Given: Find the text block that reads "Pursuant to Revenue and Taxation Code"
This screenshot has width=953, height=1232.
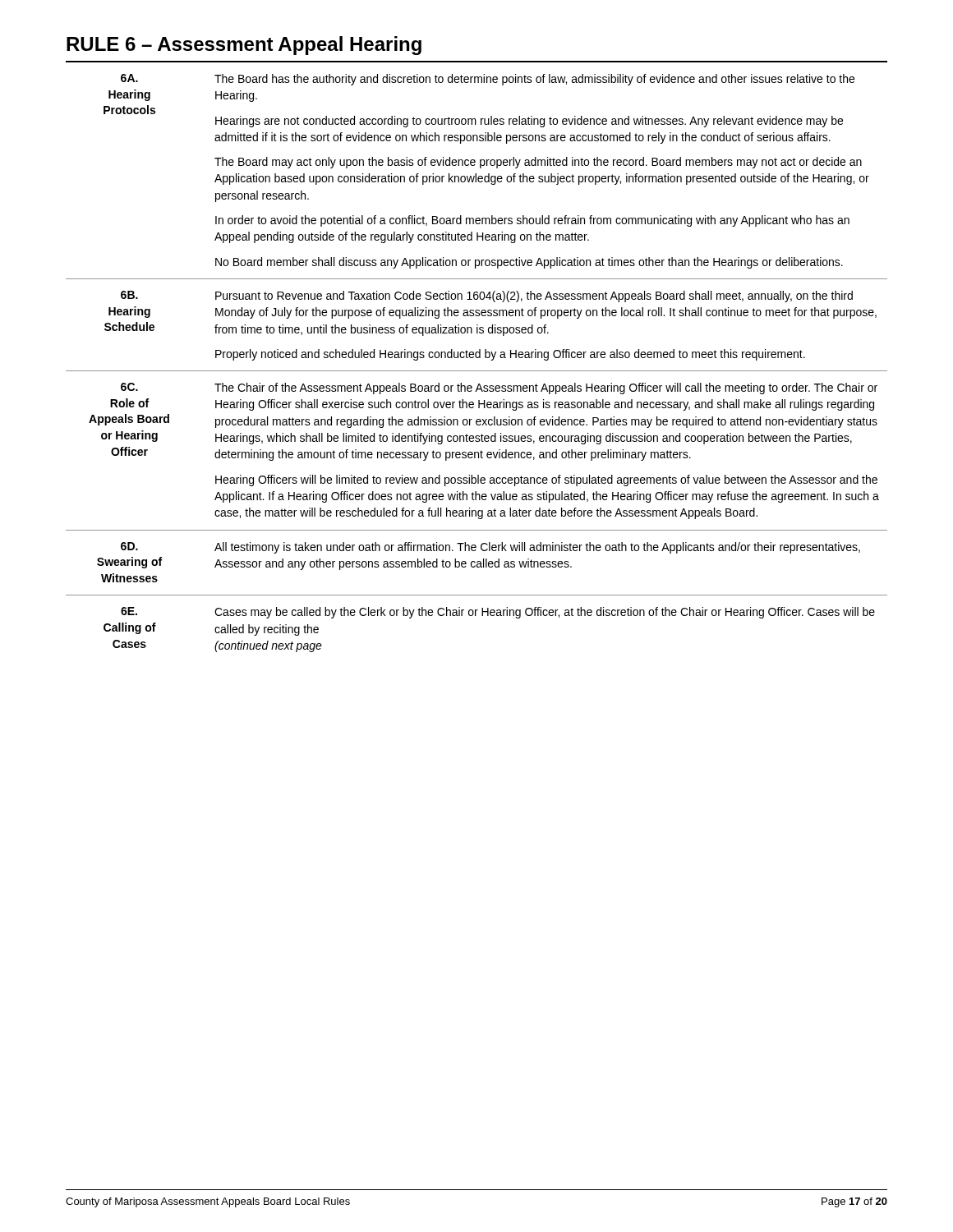Looking at the screenshot, I should (x=551, y=325).
